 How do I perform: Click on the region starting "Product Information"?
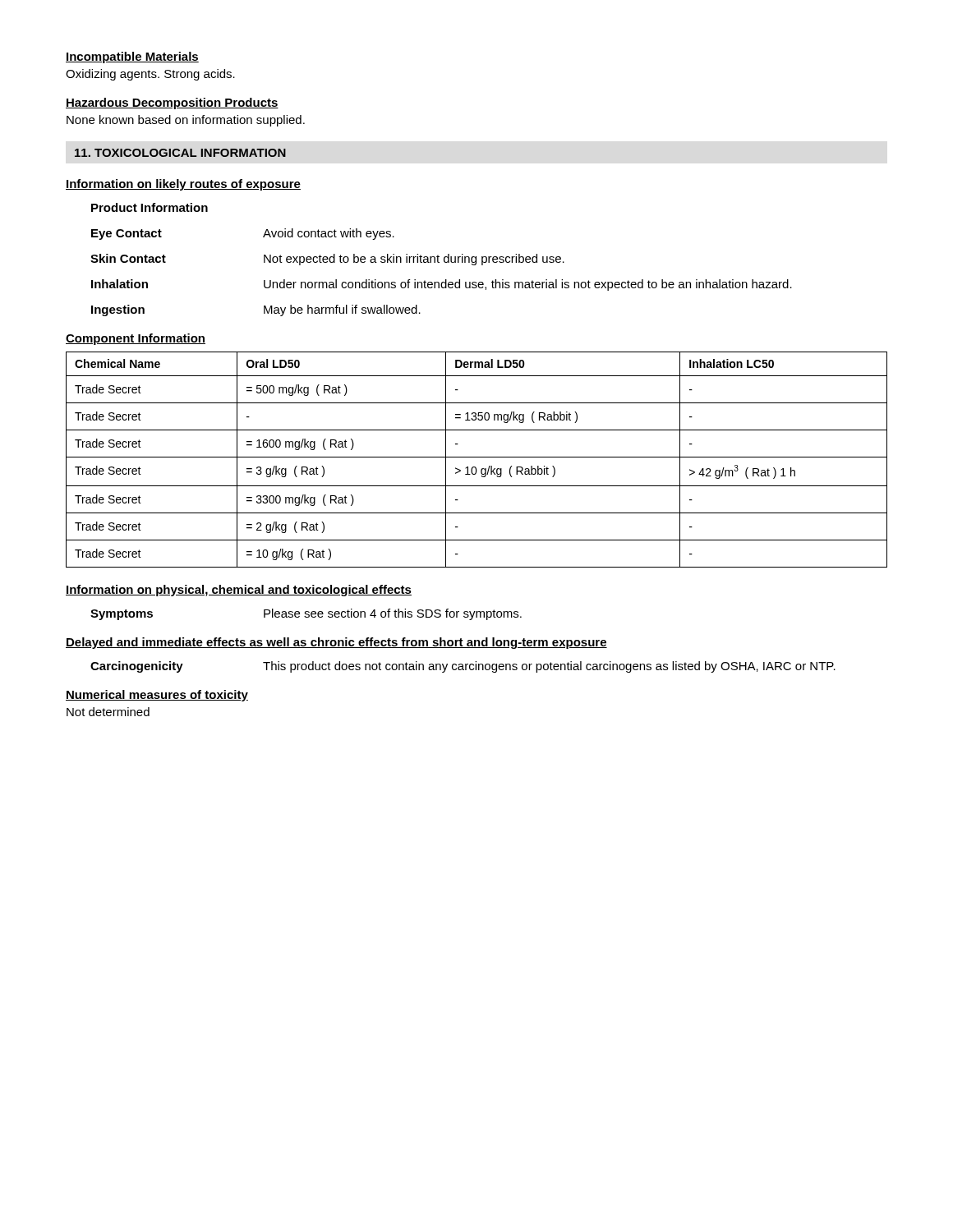point(149,207)
